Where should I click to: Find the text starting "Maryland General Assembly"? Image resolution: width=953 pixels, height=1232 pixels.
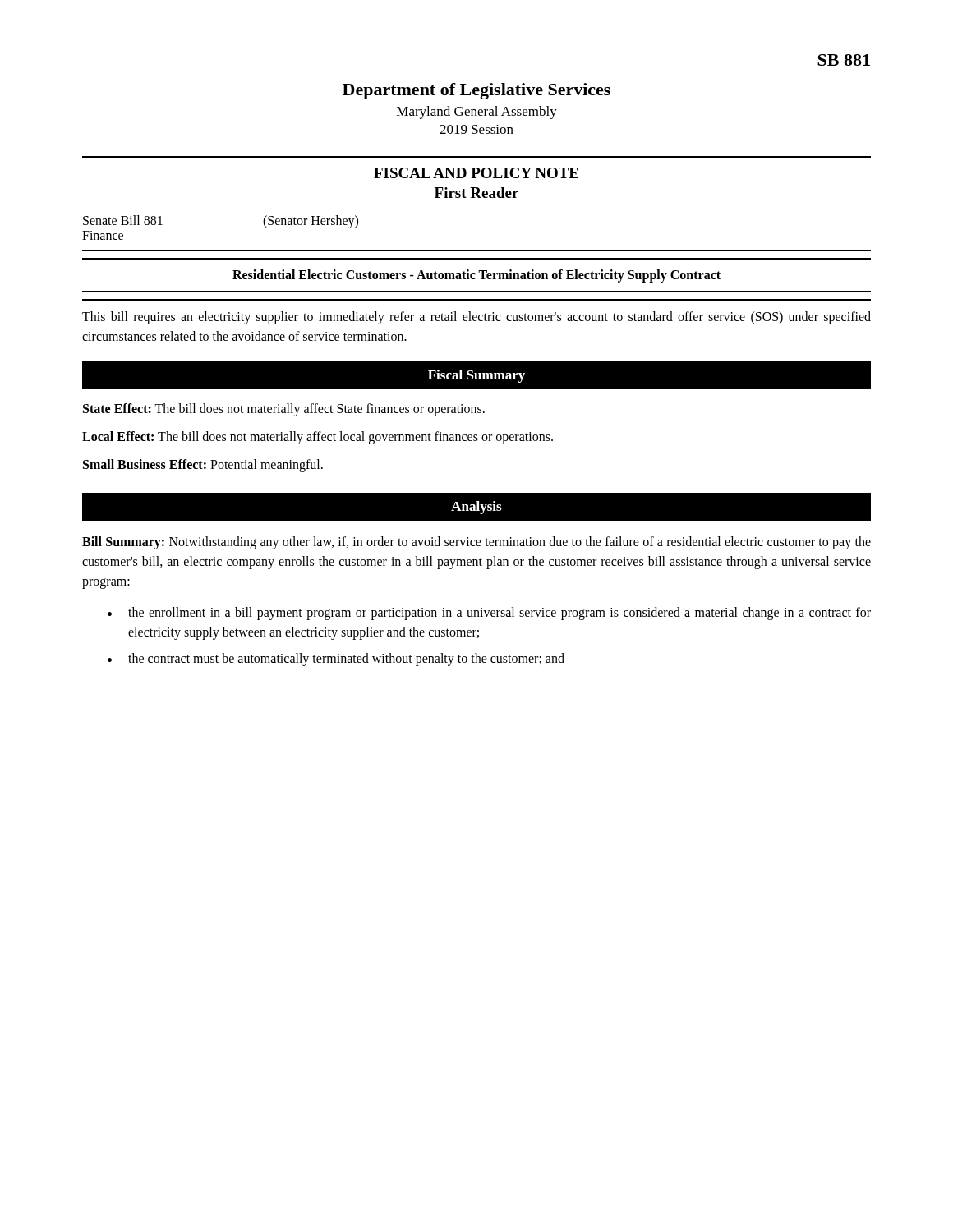coord(476,111)
